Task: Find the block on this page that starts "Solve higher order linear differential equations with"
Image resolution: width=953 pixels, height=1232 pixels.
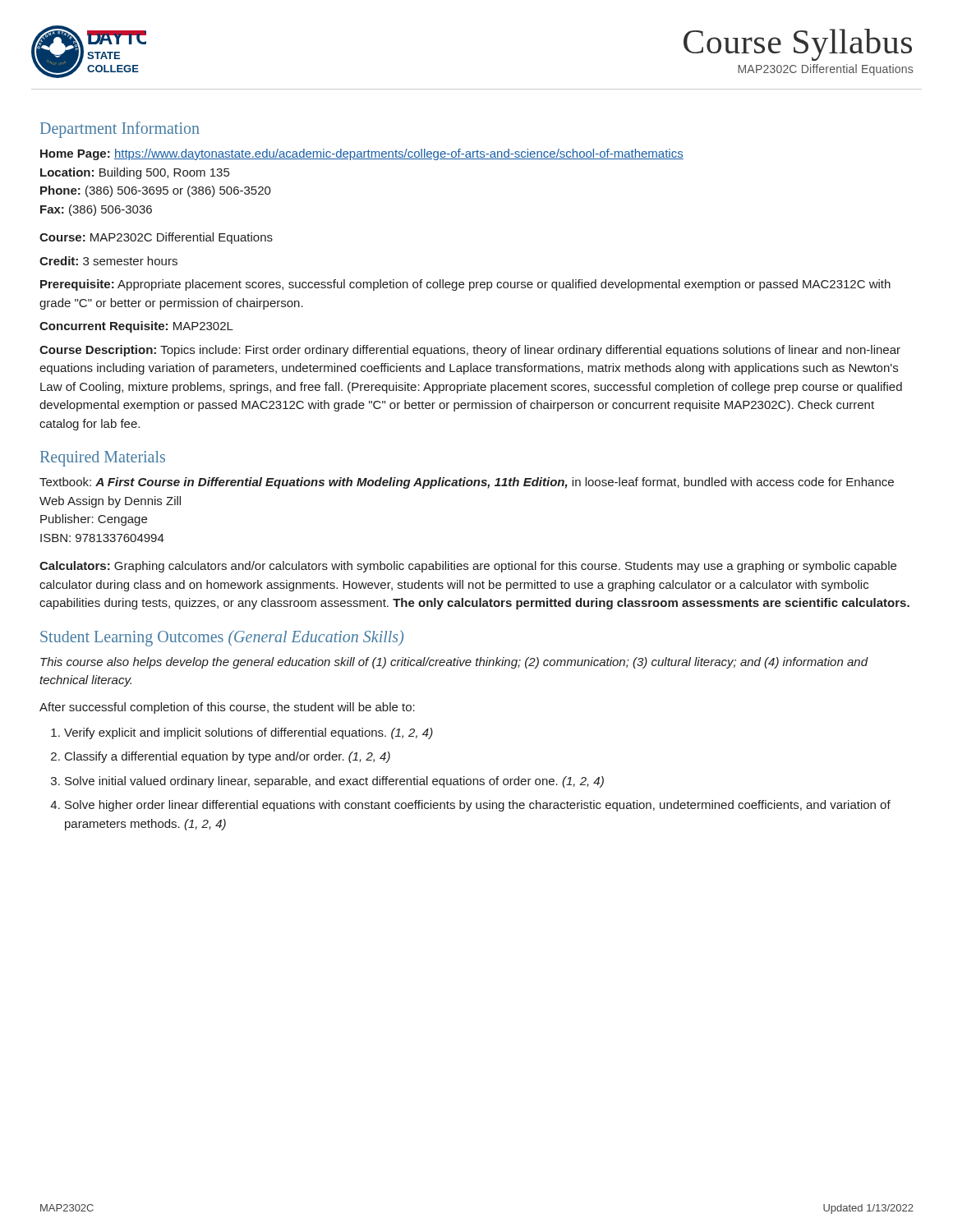Action: 477,814
